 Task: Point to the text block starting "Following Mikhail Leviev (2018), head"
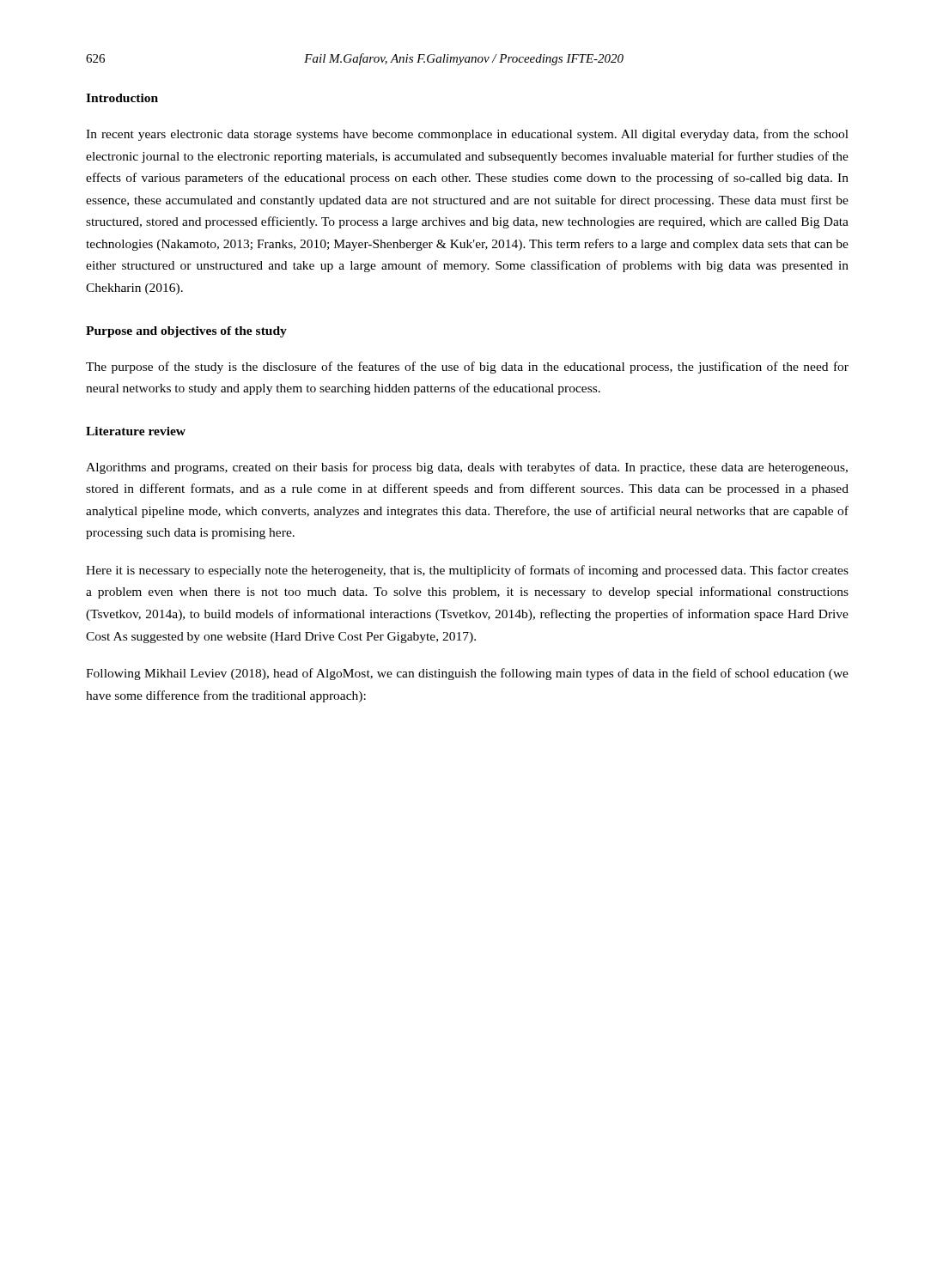[467, 684]
